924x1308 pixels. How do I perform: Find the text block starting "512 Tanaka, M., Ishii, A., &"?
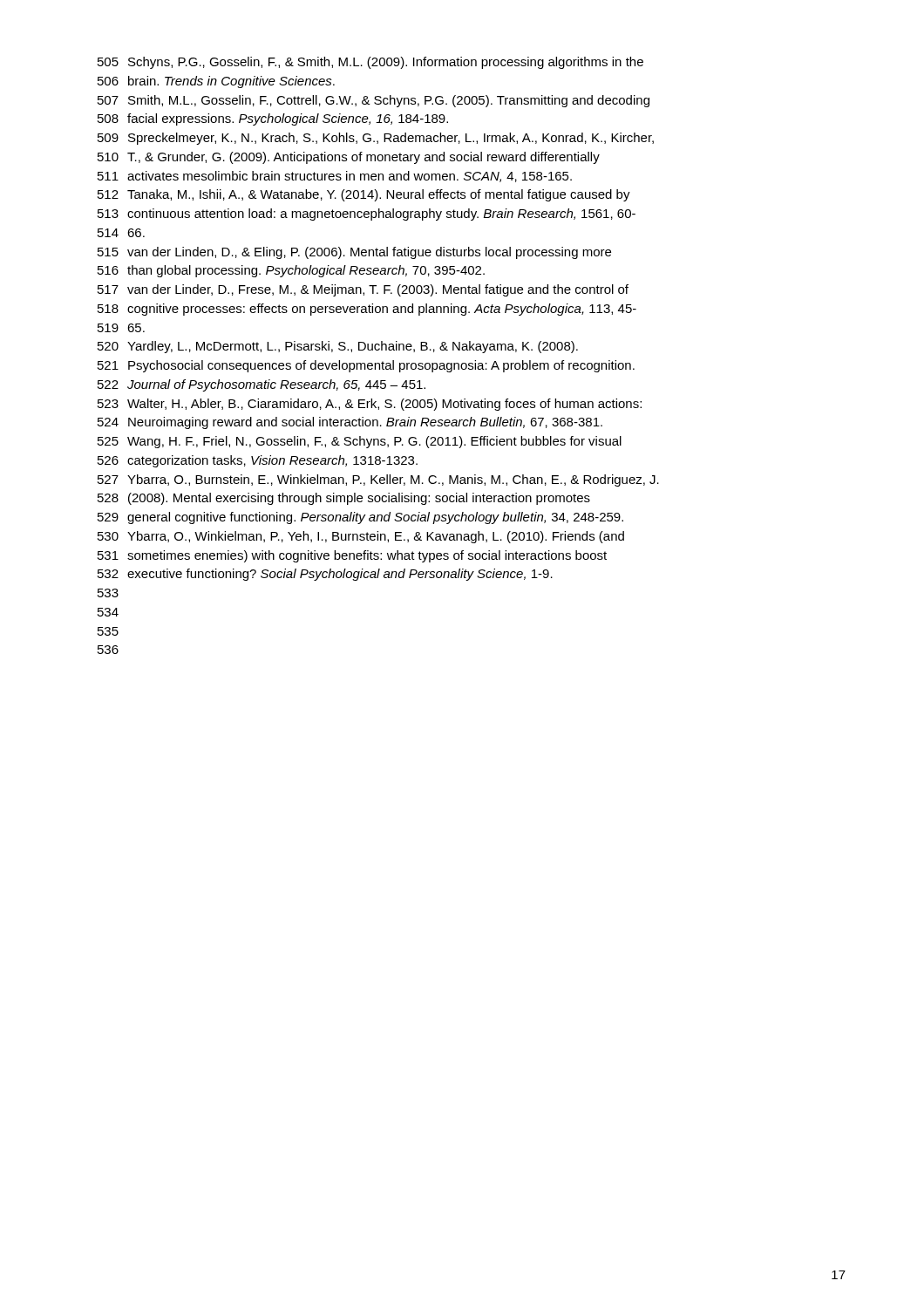coord(462,195)
